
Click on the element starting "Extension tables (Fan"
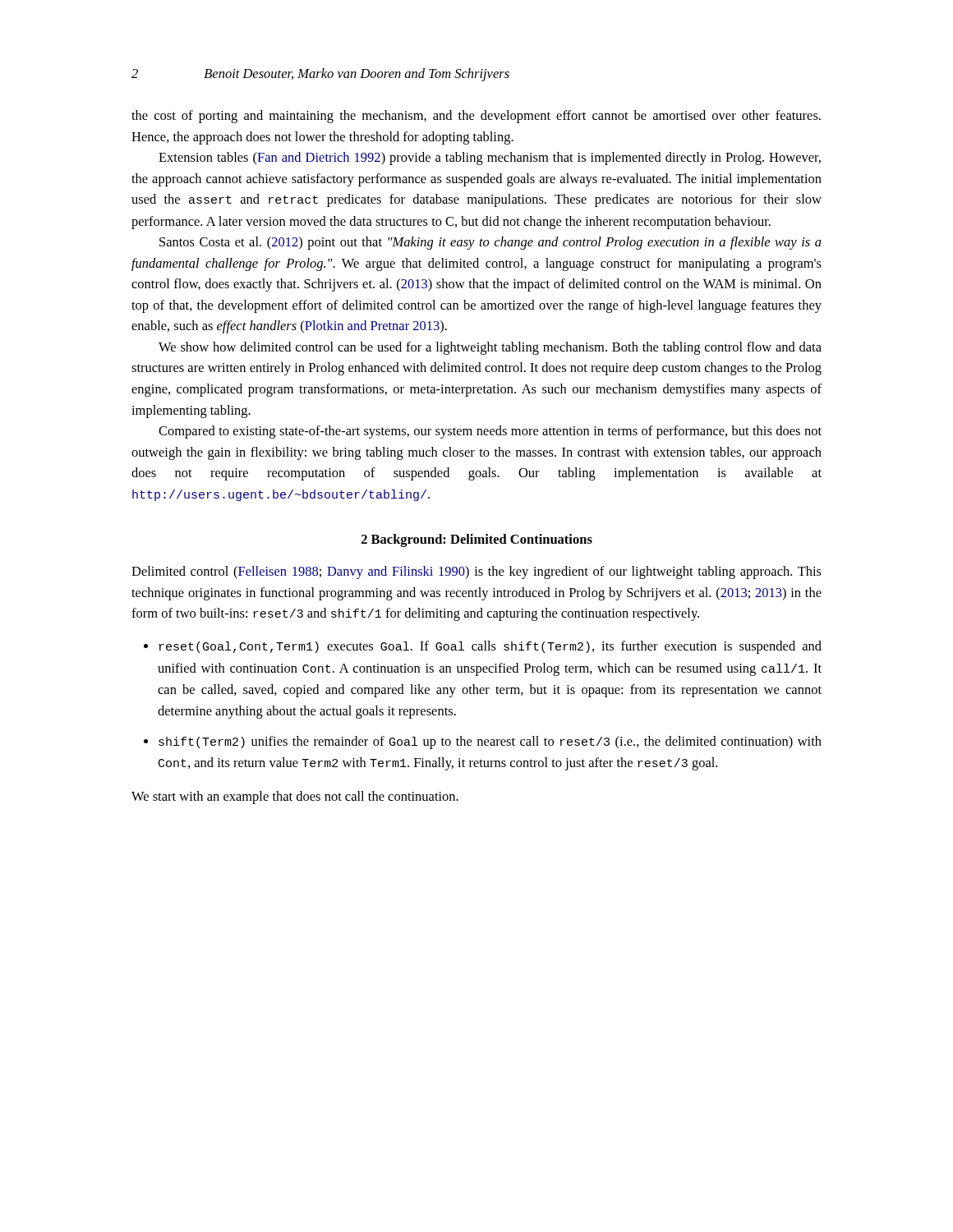[476, 189]
